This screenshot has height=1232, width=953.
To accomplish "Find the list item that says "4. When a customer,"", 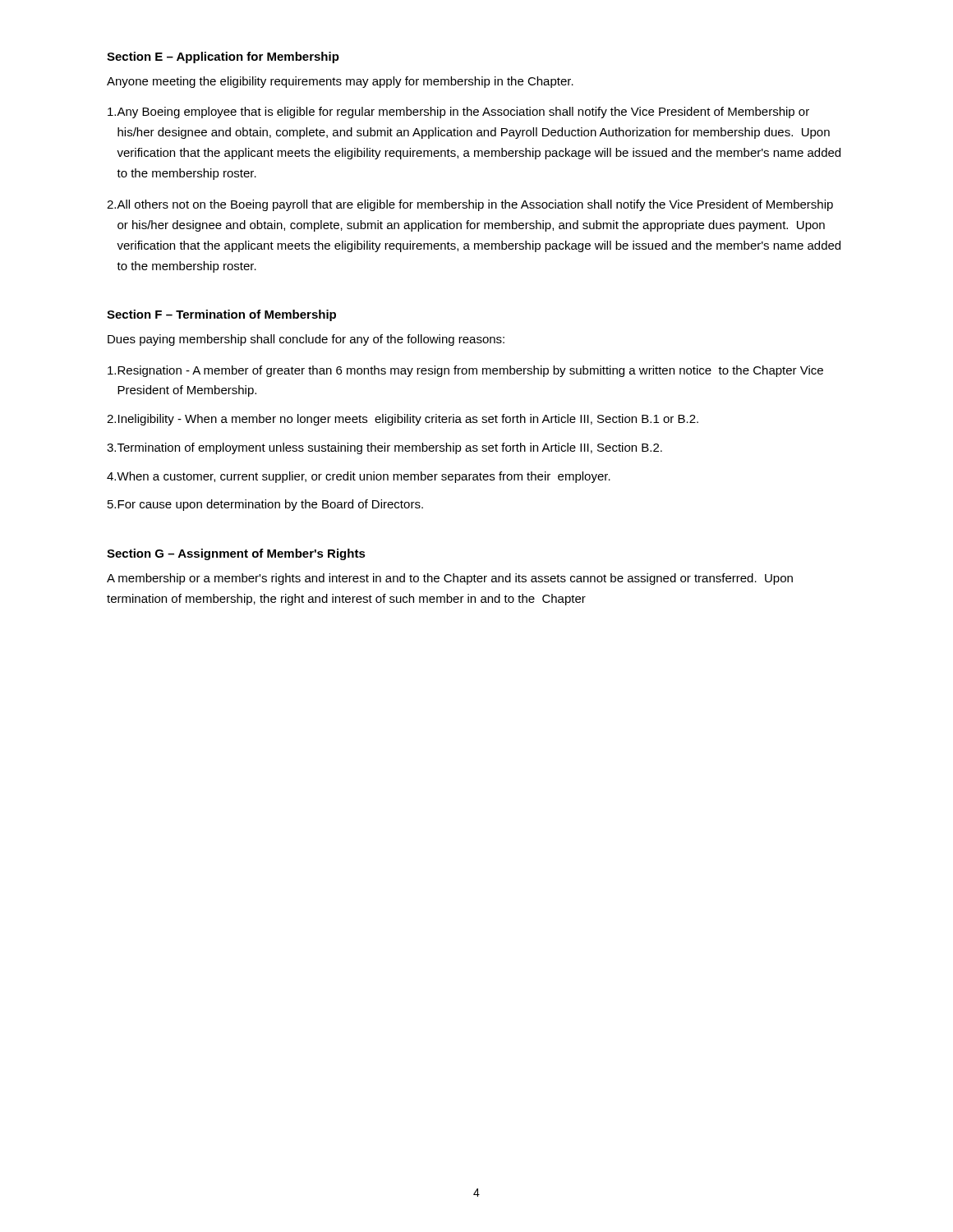I will pyautogui.click(x=359, y=476).
